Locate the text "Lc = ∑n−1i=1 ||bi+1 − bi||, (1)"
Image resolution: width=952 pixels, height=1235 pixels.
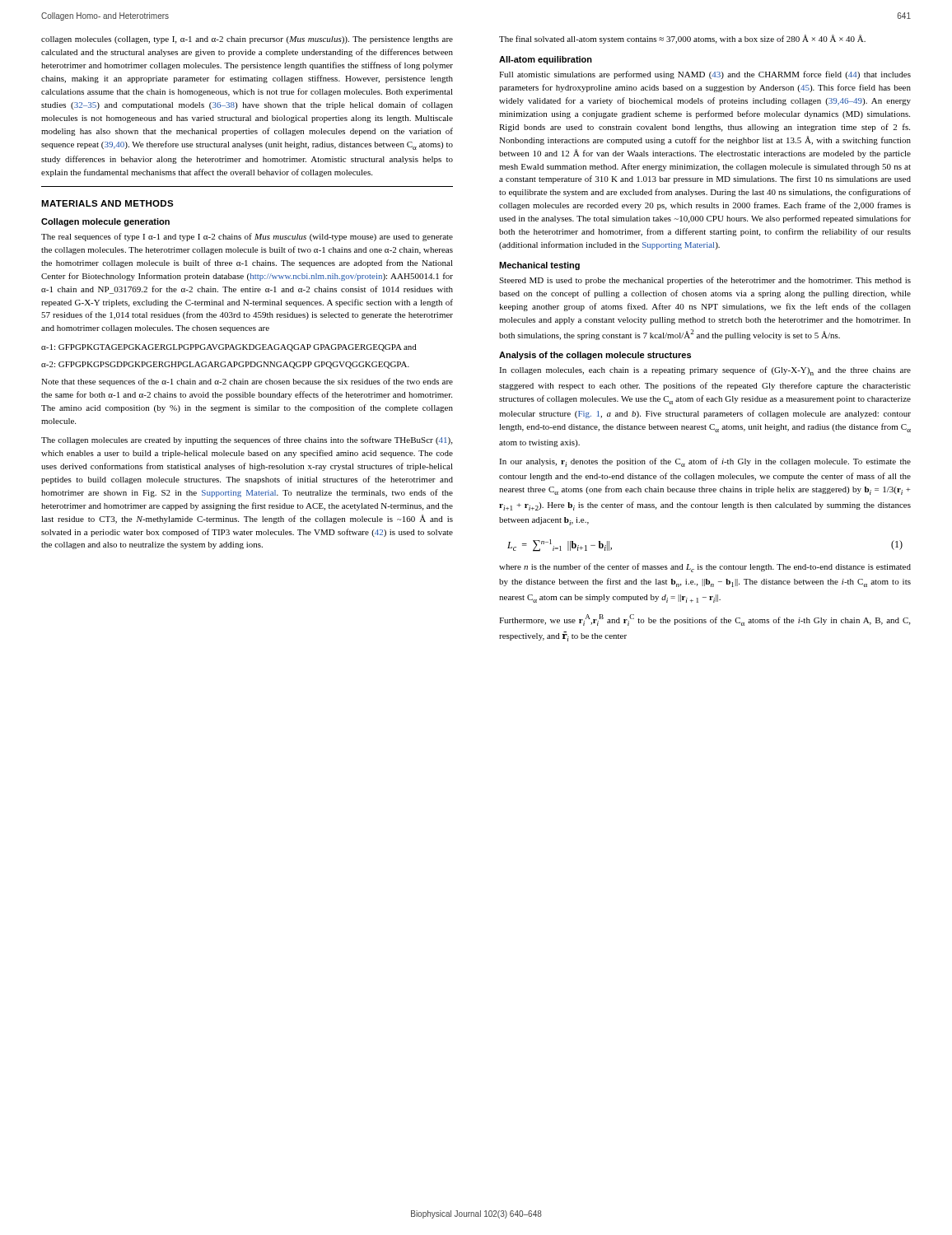point(568,545)
